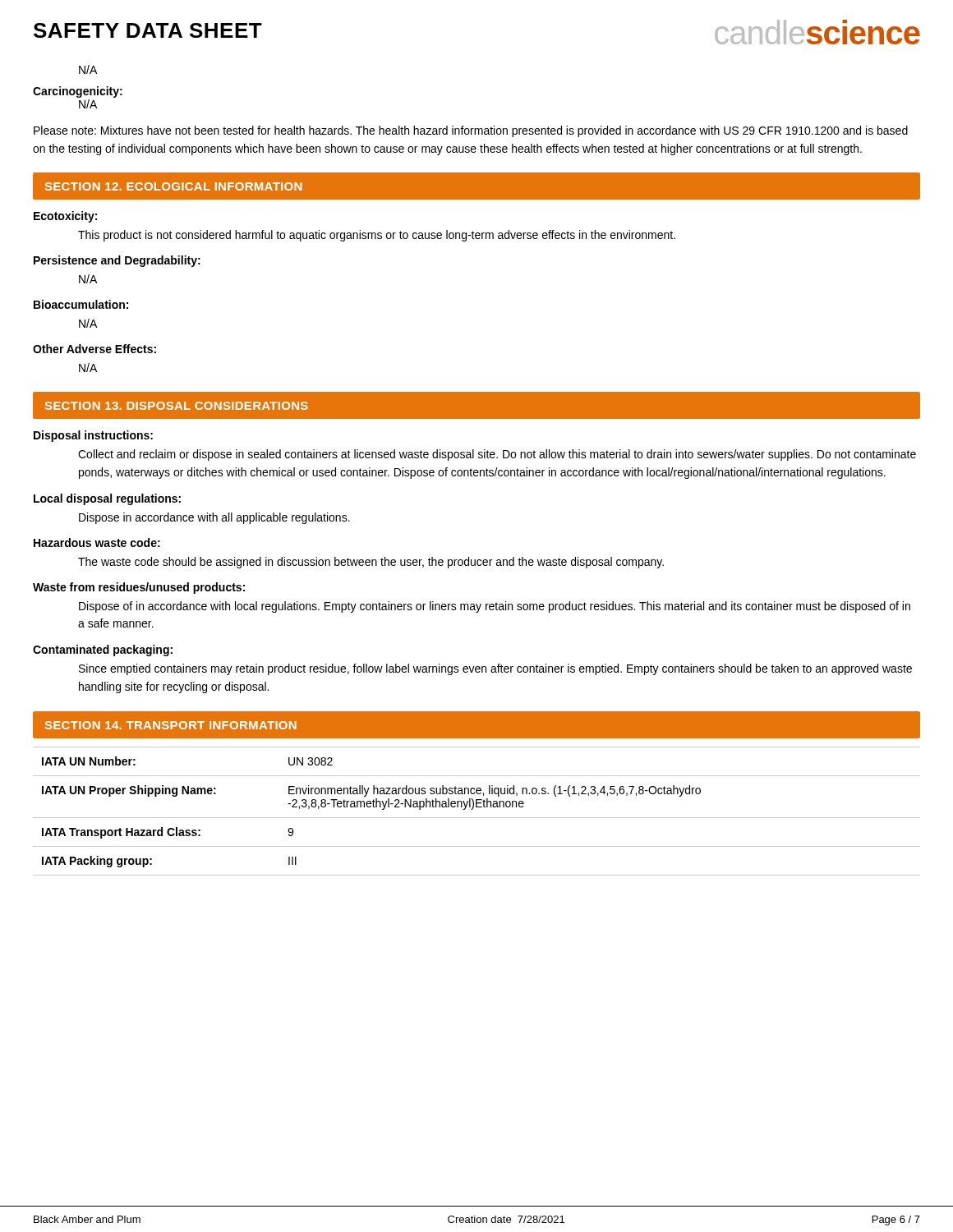953x1232 pixels.
Task: Select the table that reads "IATA UN Number:"
Action: (476, 811)
